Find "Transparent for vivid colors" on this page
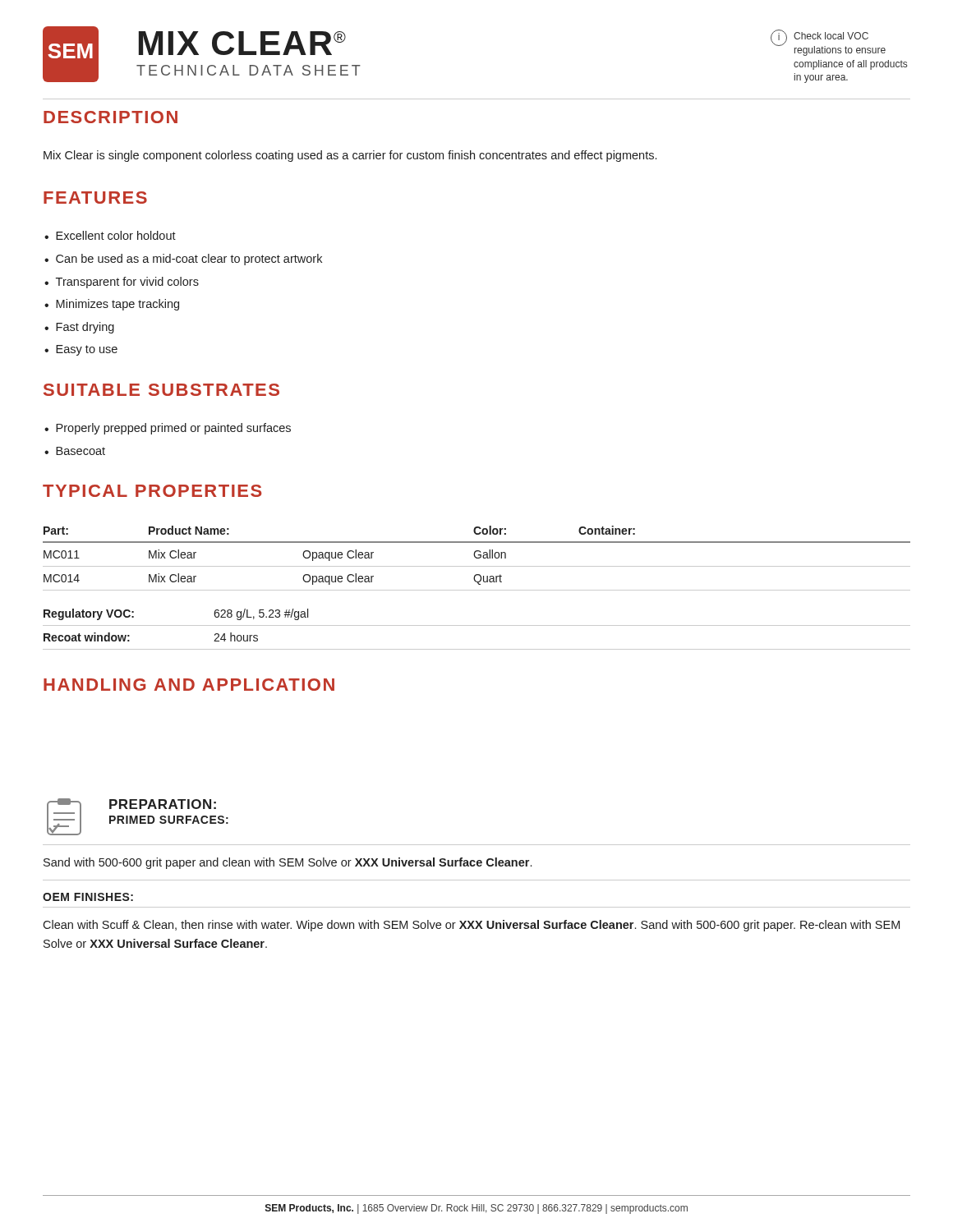The width and height of the screenshot is (953, 1232). point(127,281)
